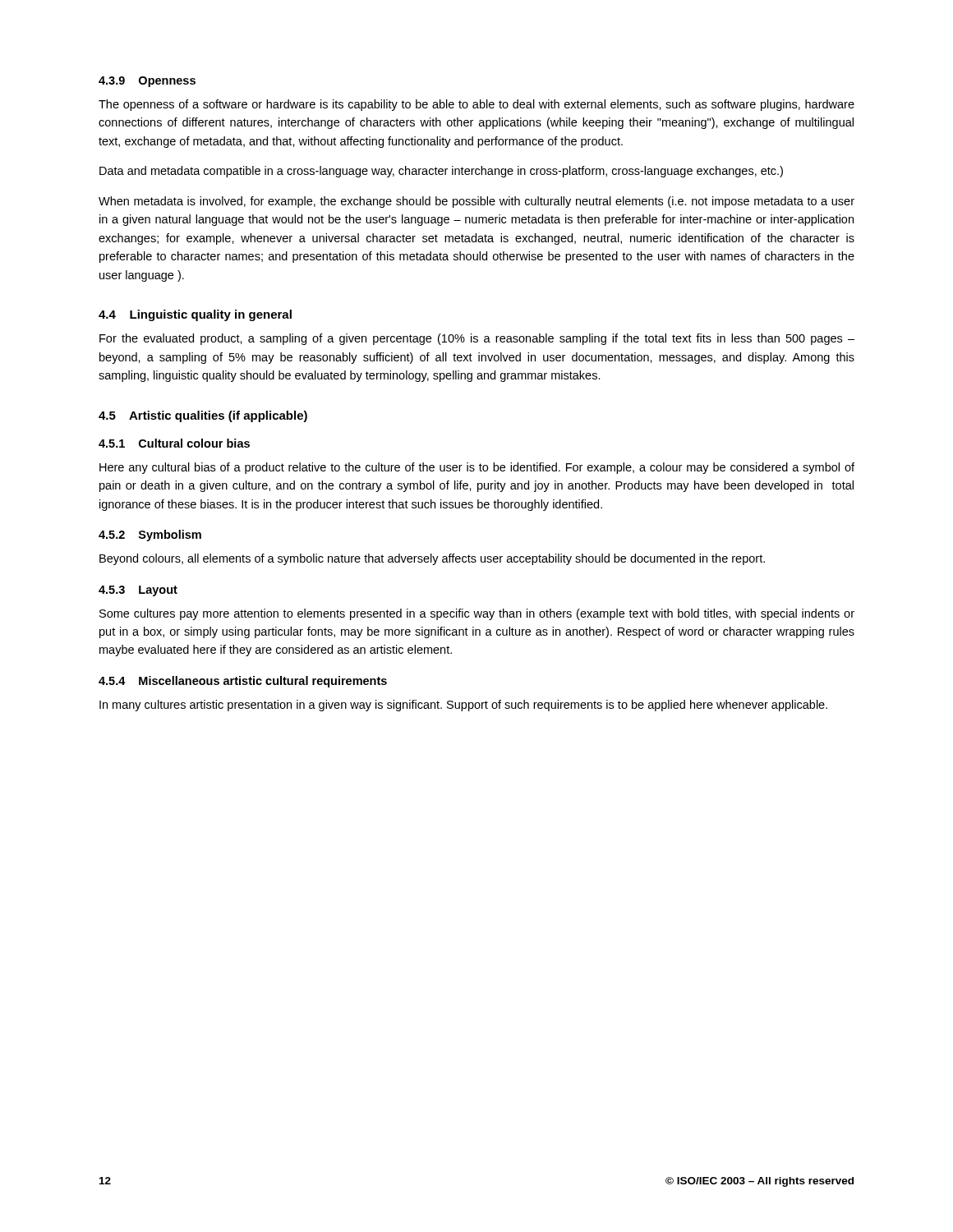Click on the passage starting "In many cultures artistic presentation"
Viewport: 953px width, 1232px height.
(463, 705)
